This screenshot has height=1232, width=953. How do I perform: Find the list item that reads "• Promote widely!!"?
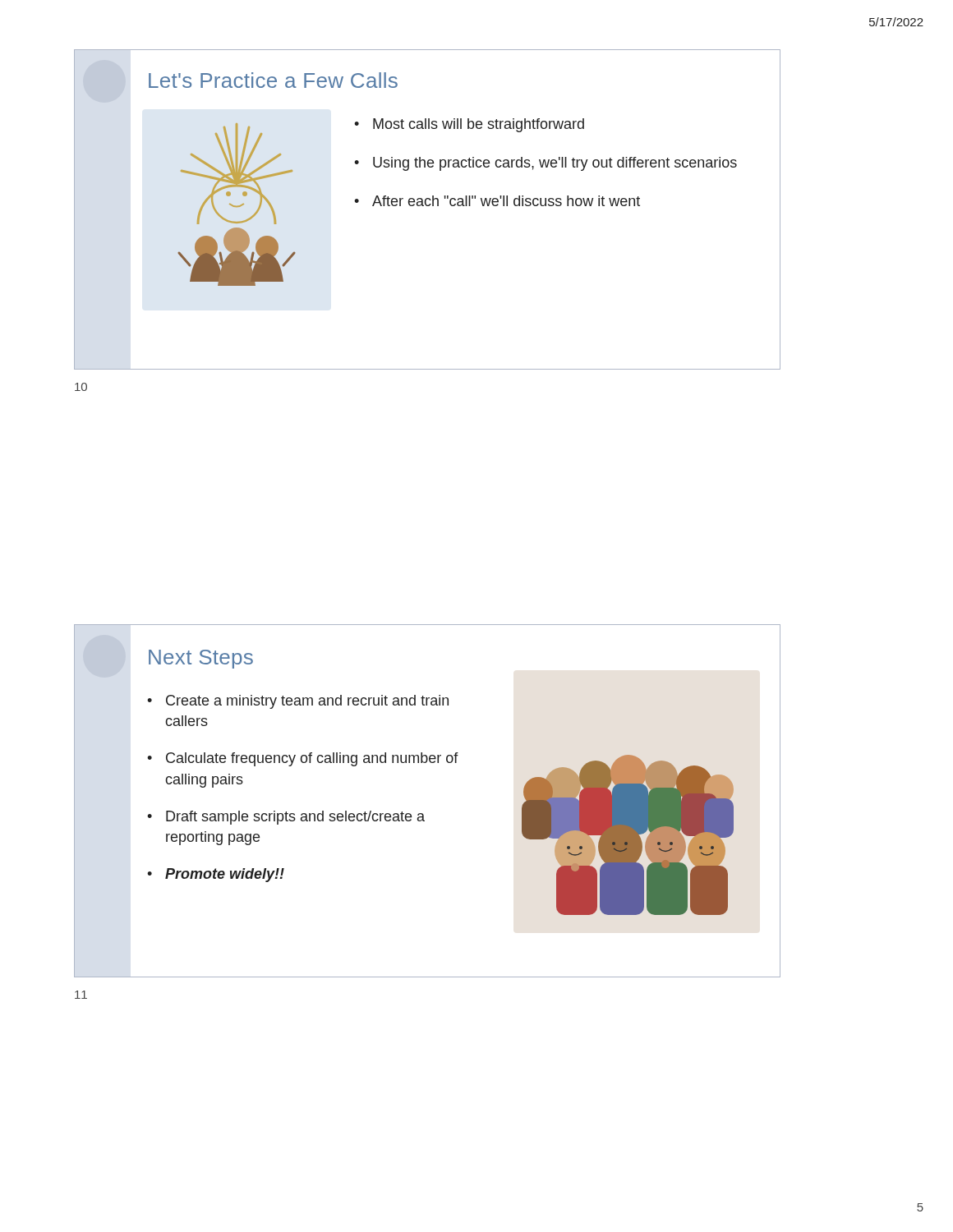tap(216, 874)
